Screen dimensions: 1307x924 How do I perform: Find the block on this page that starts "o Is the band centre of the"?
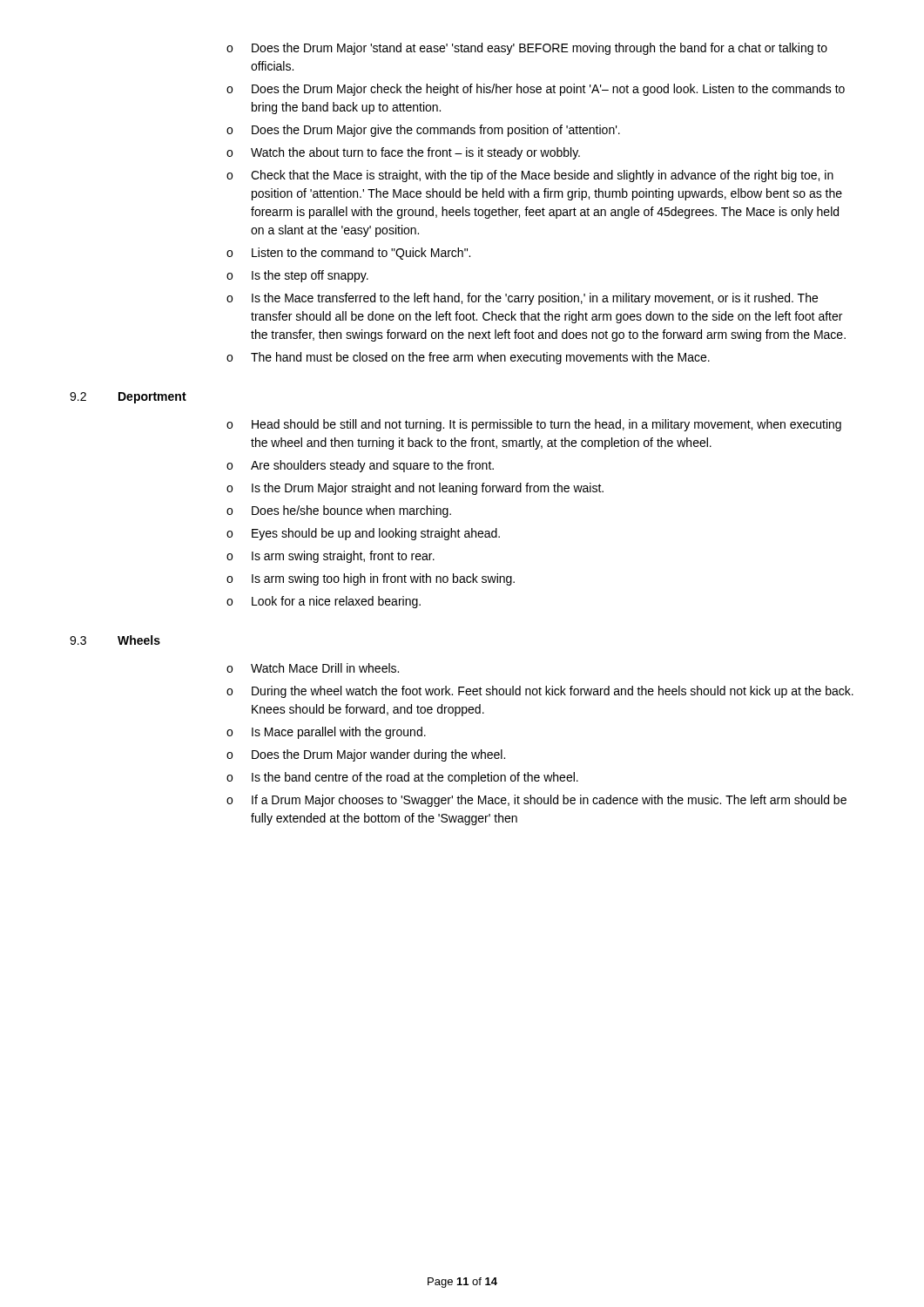(x=540, y=778)
